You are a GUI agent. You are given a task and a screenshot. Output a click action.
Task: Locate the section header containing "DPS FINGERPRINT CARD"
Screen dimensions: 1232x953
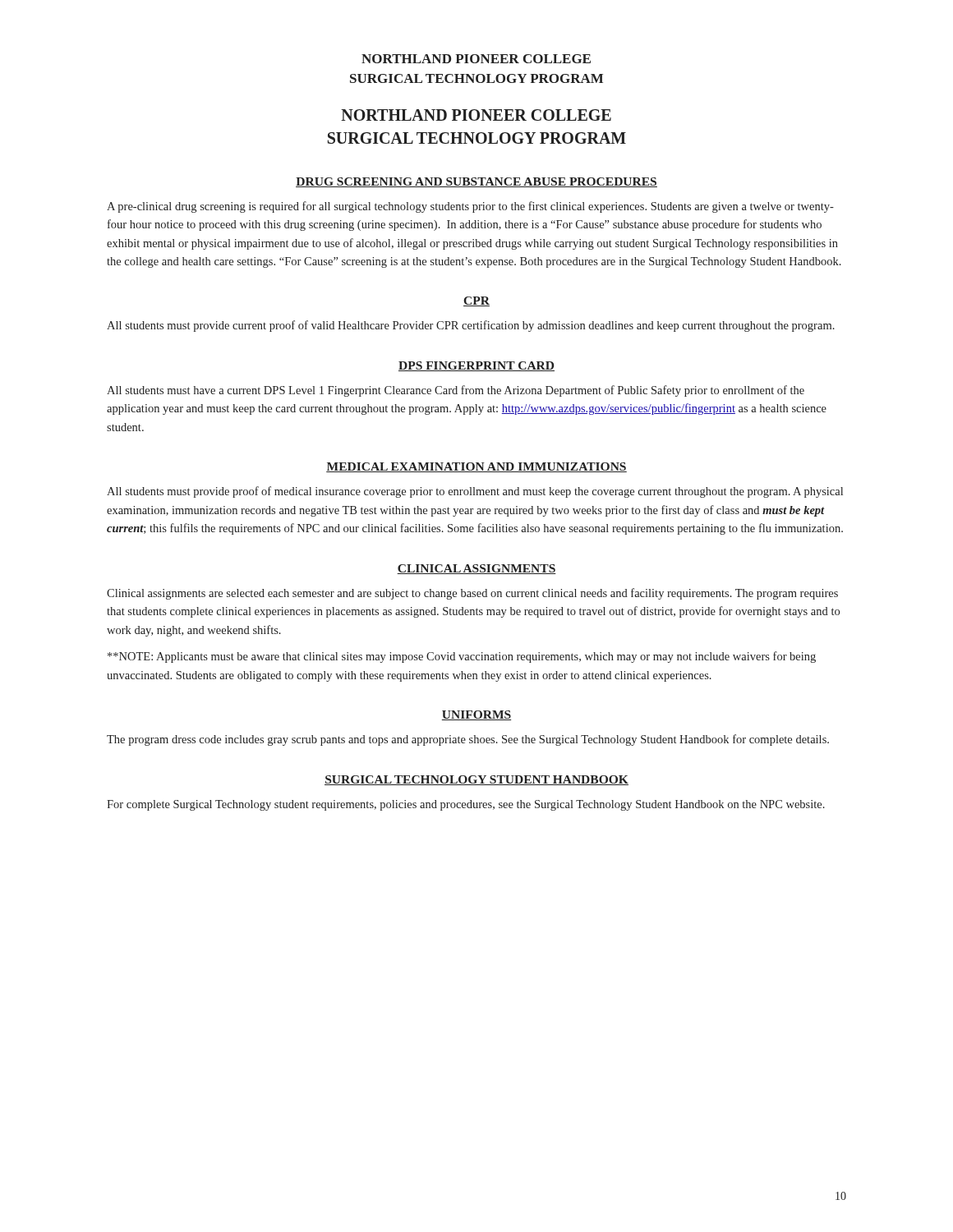click(476, 365)
